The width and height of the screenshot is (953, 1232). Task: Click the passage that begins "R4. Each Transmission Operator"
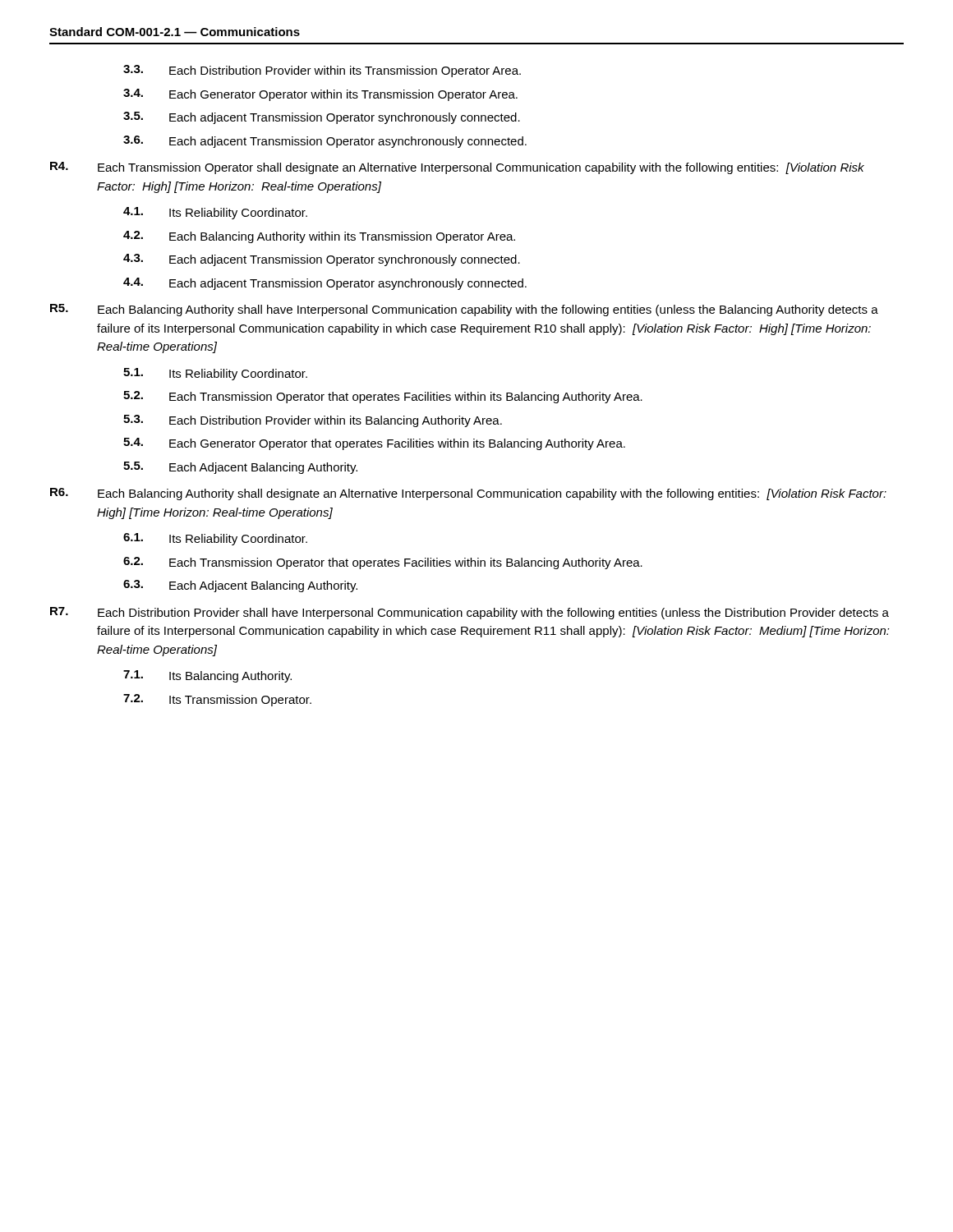pyautogui.click(x=476, y=177)
